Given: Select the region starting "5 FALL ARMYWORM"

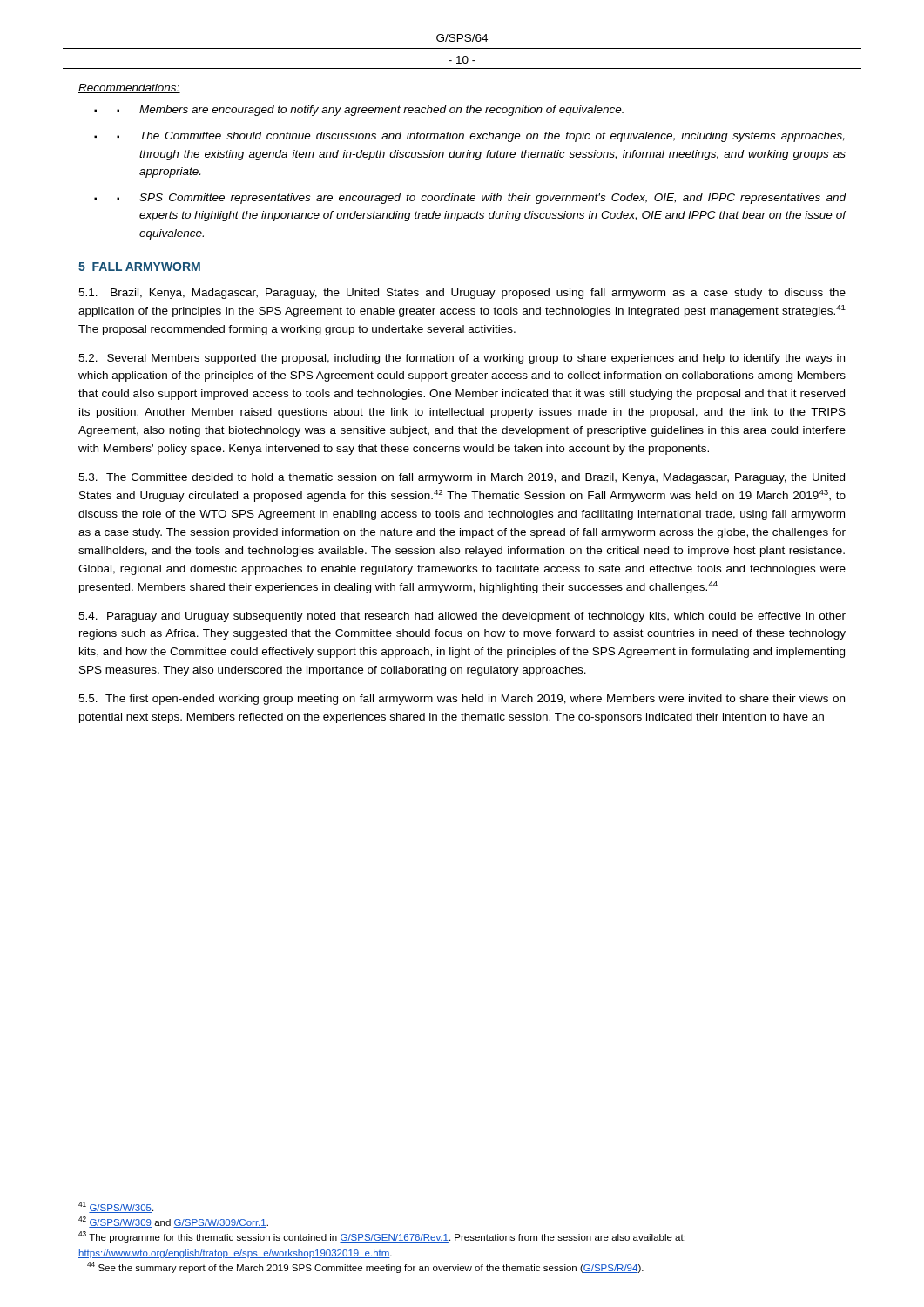Looking at the screenshot, I should (x=140, y=266).
